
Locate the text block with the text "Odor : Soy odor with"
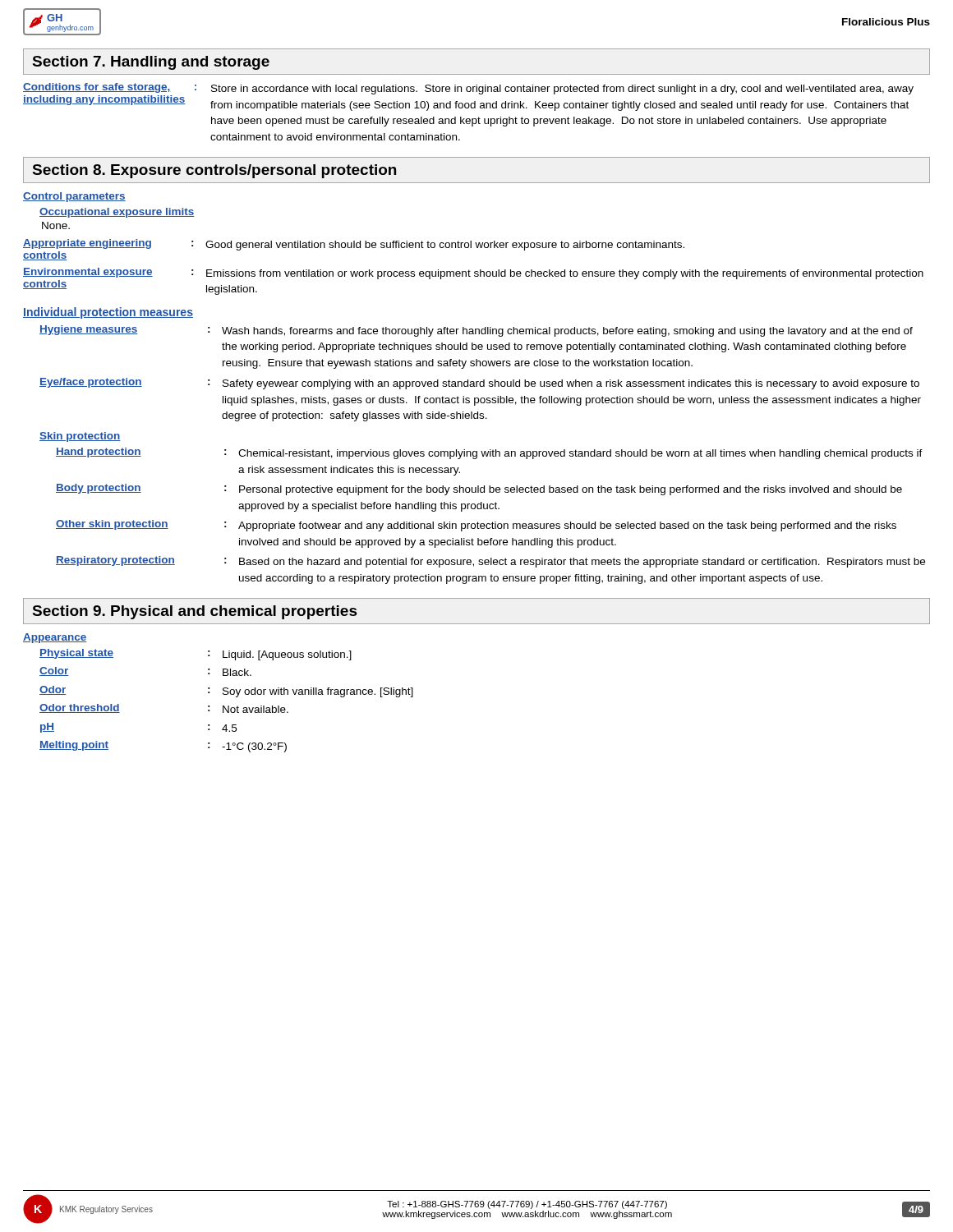point(226,692)
